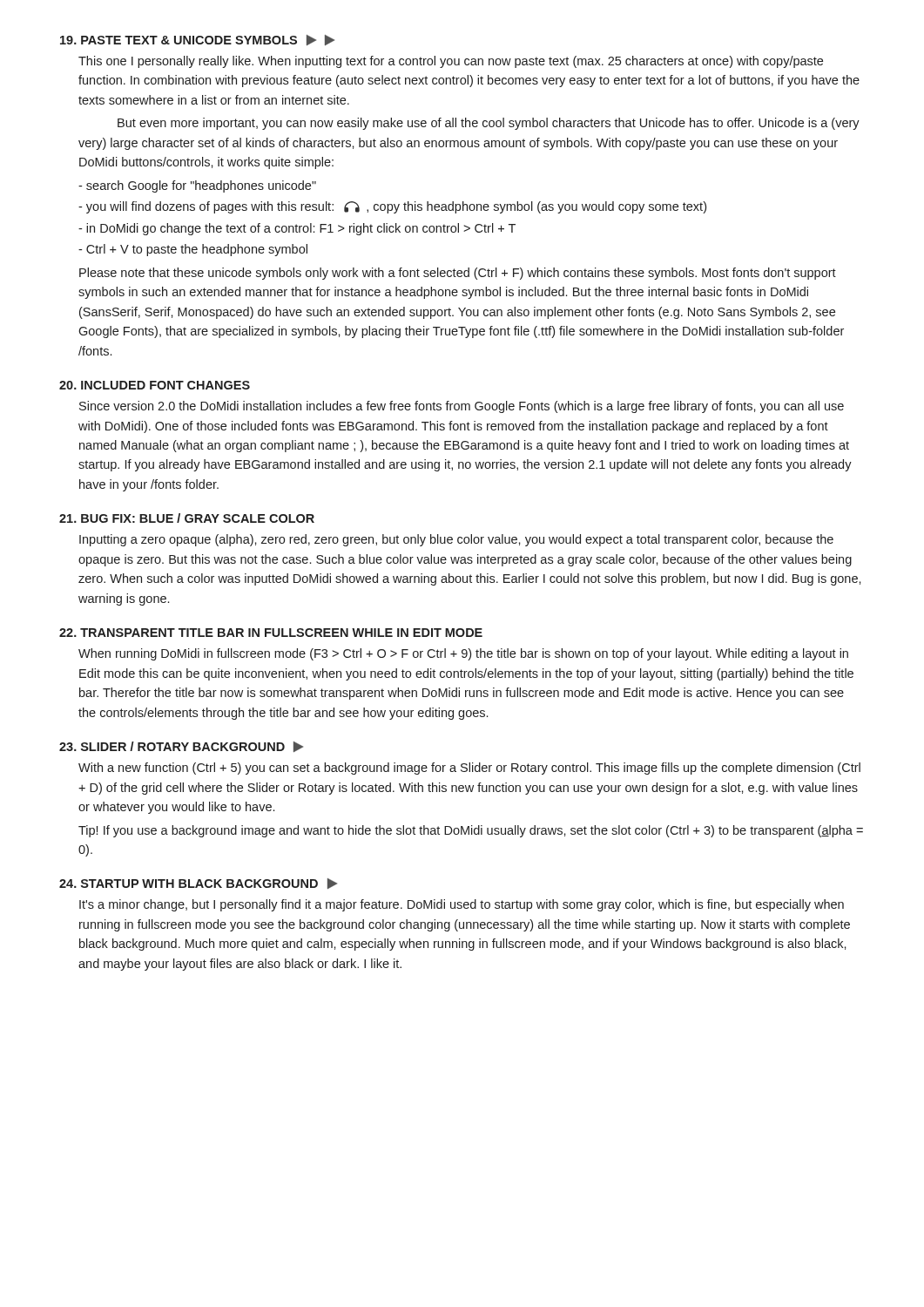924x1307 pixels.
Task: Find the block on this page that starts "Ctrl + V to paste"
Action: click(193, 249)
